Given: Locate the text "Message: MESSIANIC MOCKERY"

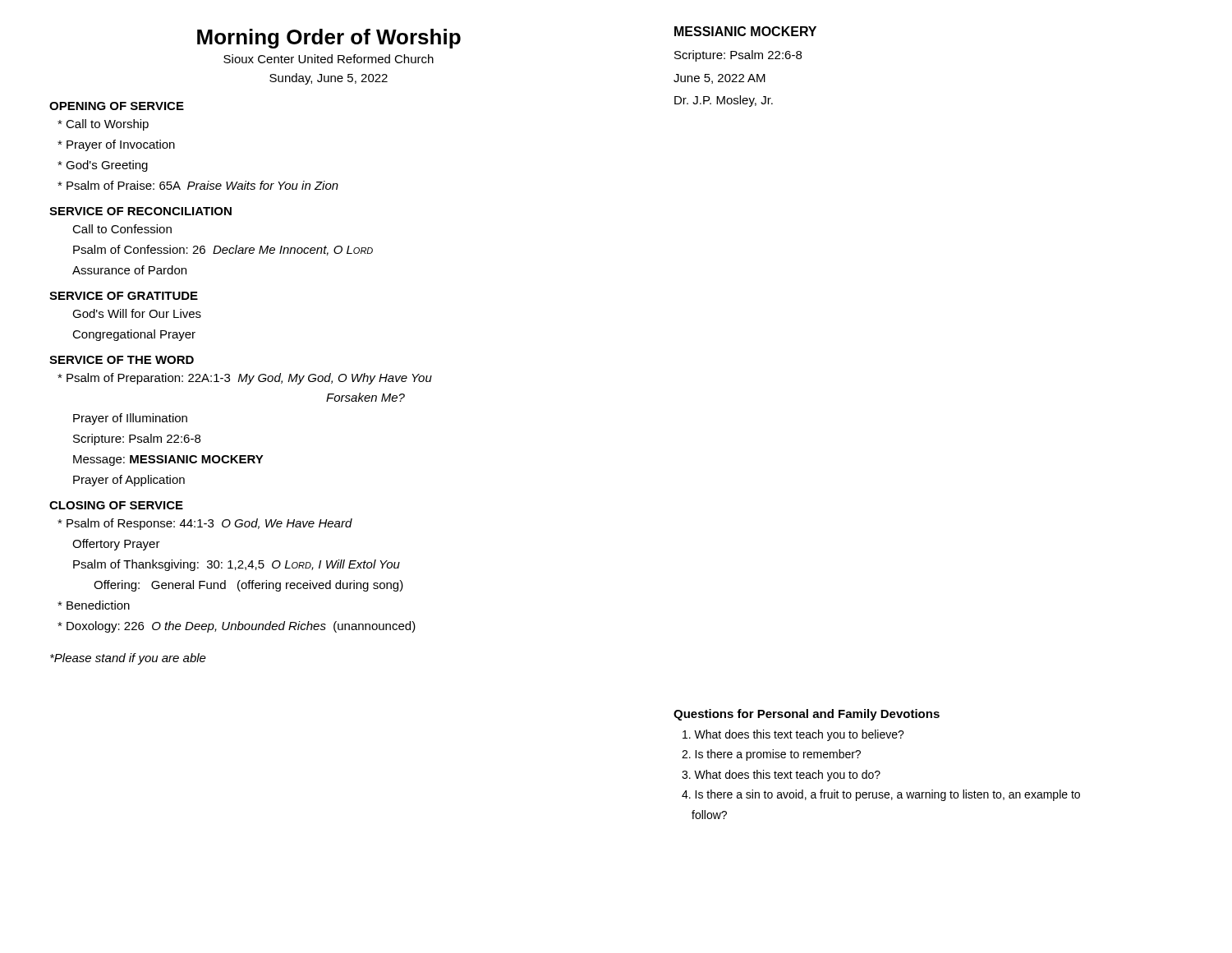Looking at the screenshot, I should point(168,459).
